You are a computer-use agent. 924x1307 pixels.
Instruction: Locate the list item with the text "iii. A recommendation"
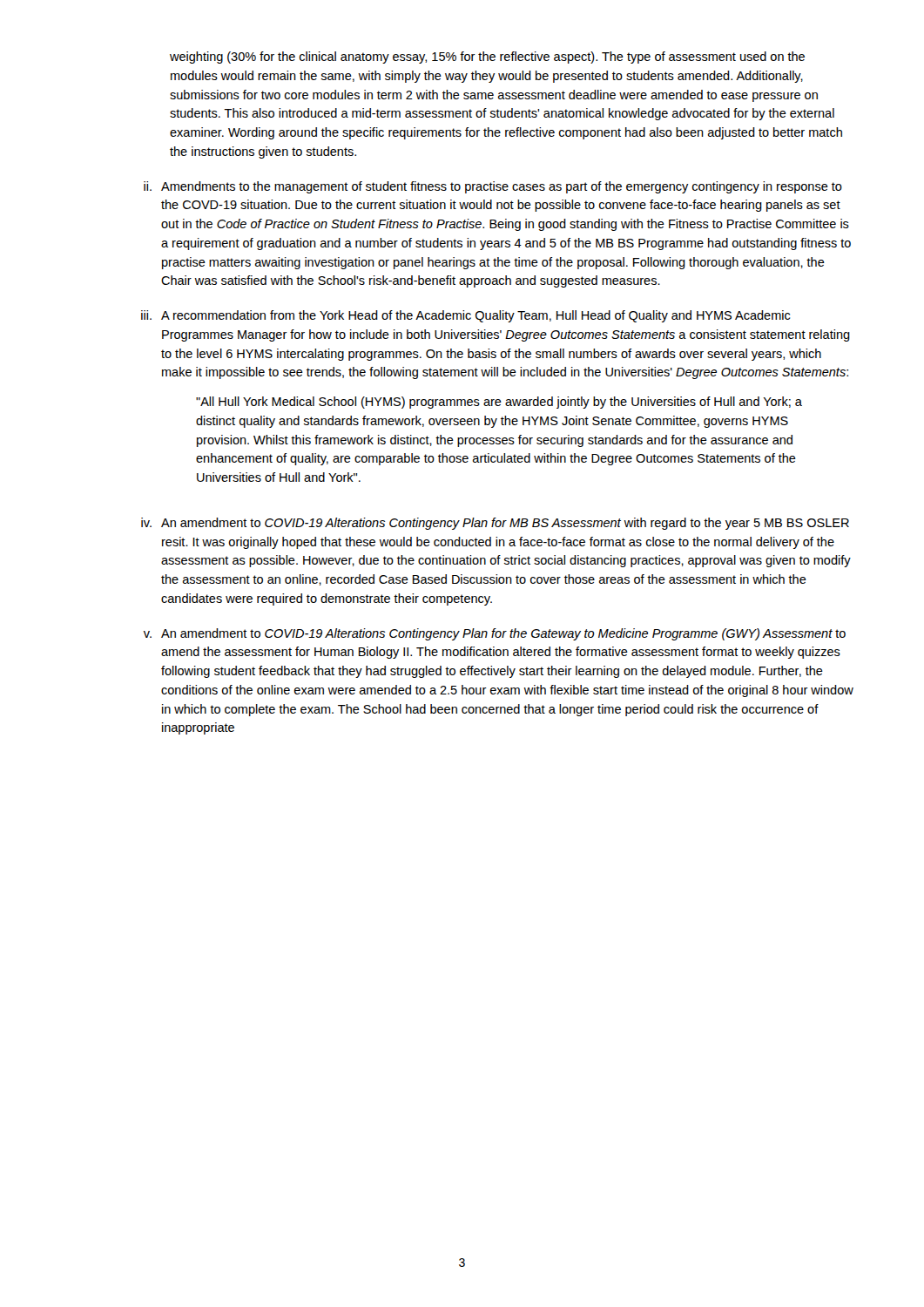tap(471, 402)
